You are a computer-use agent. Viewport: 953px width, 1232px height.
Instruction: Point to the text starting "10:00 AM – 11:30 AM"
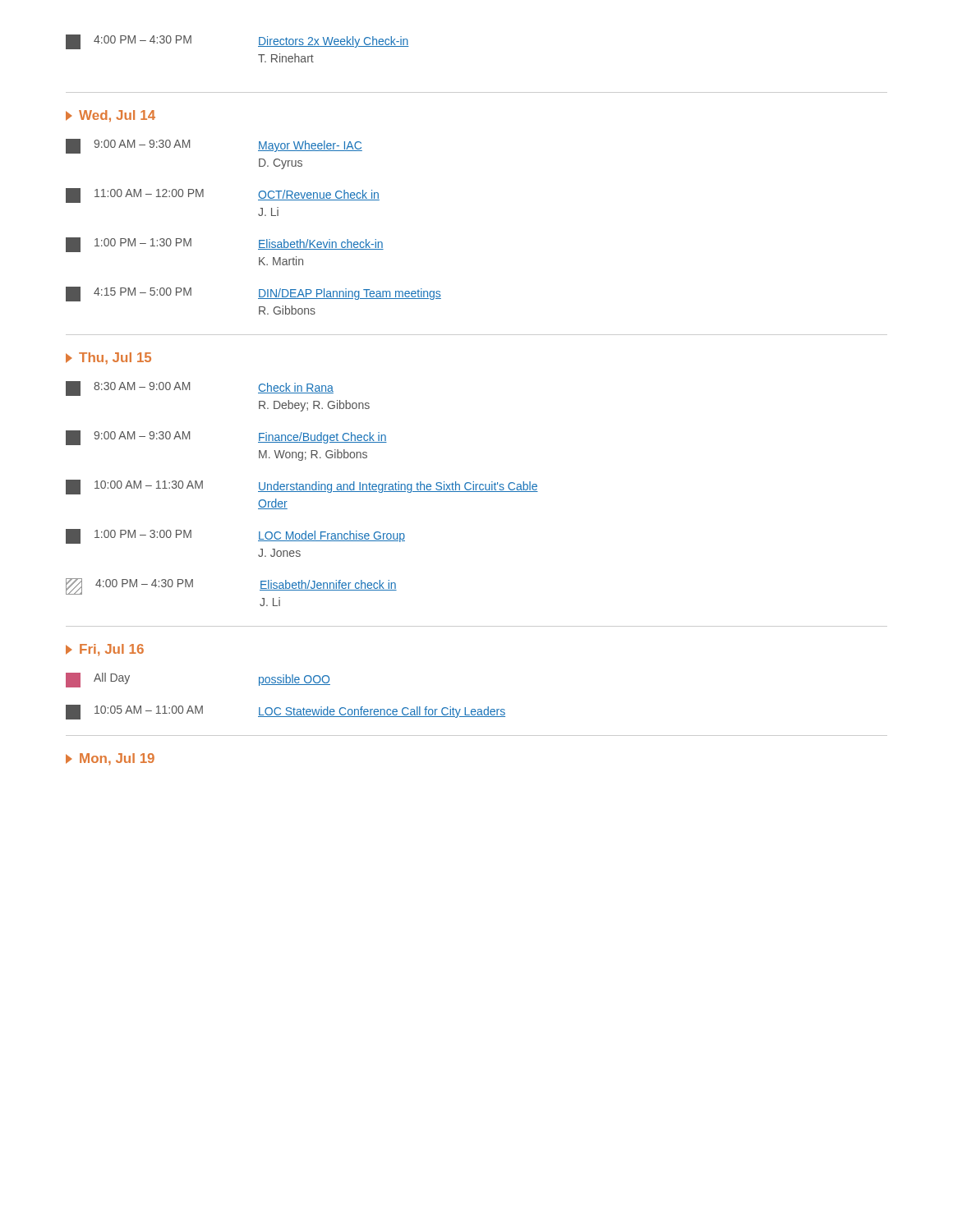coord(302,495)
